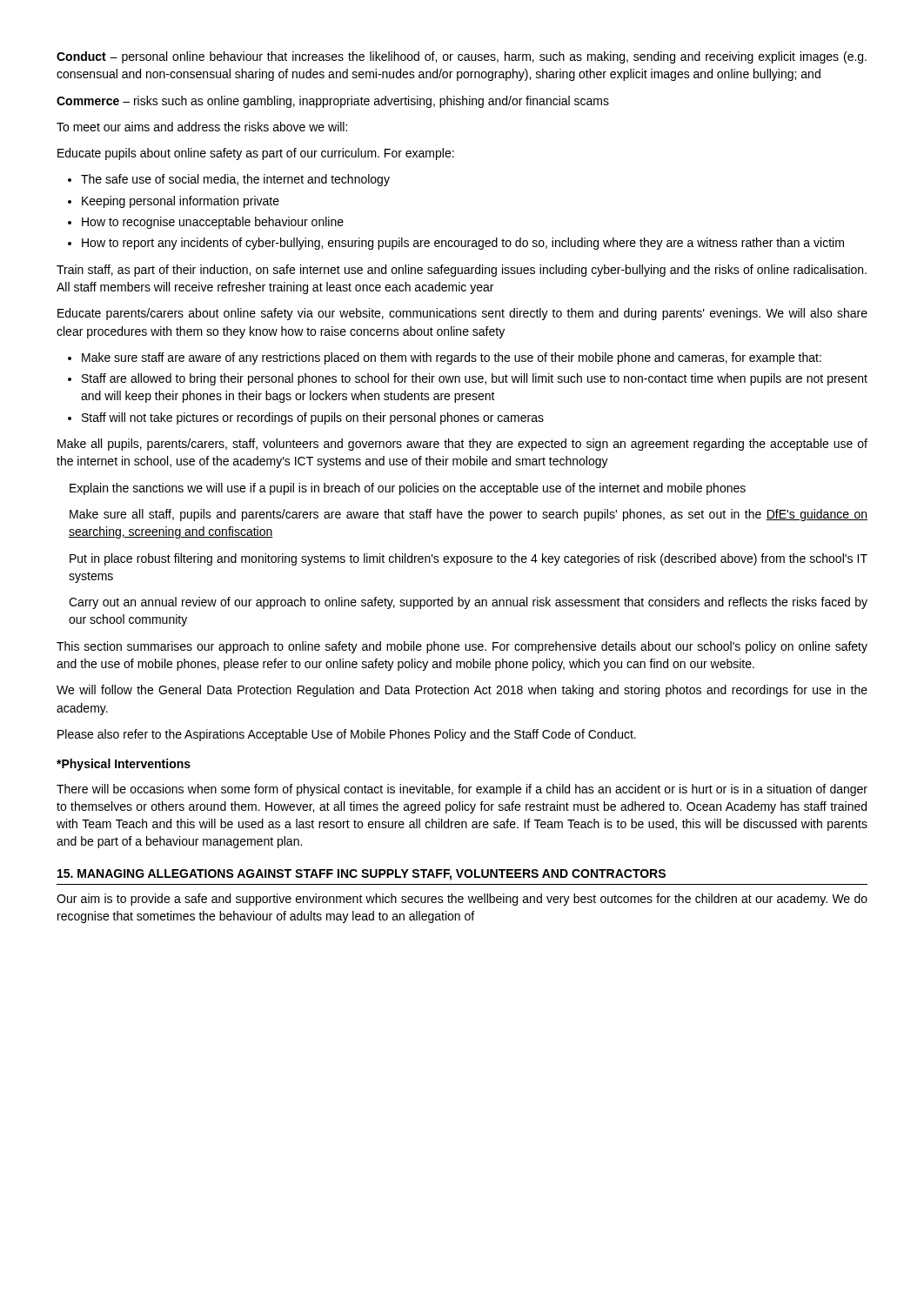Viewport: 924px width, 1305px height.
Task: Point to the text block starting "How to report any incidents"
Action: tap(474, 243)
